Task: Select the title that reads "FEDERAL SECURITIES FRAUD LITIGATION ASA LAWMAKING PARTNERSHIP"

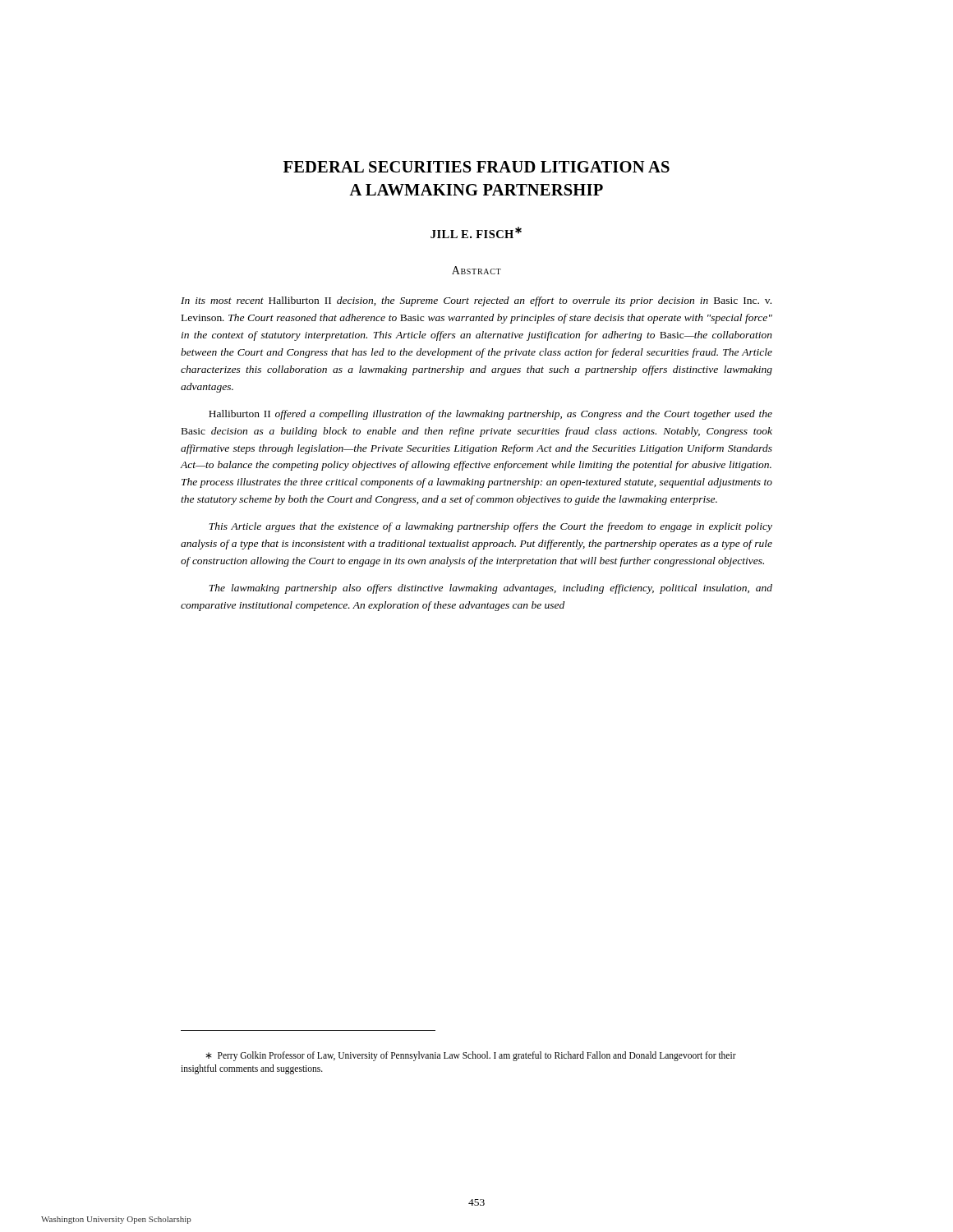Action: click(476, 179)
